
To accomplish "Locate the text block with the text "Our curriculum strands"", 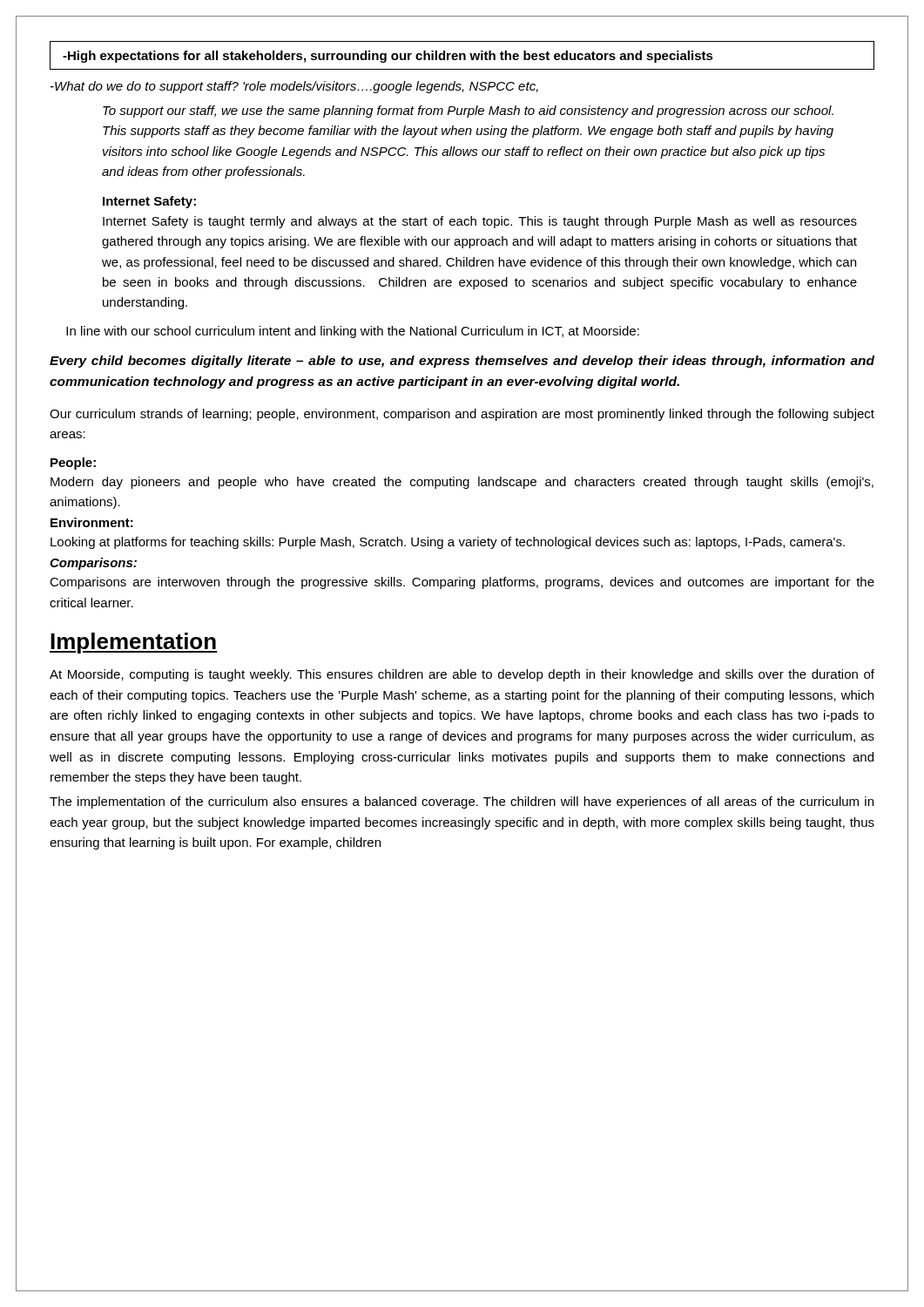I will pyautogui.click(x=462, y=424).
